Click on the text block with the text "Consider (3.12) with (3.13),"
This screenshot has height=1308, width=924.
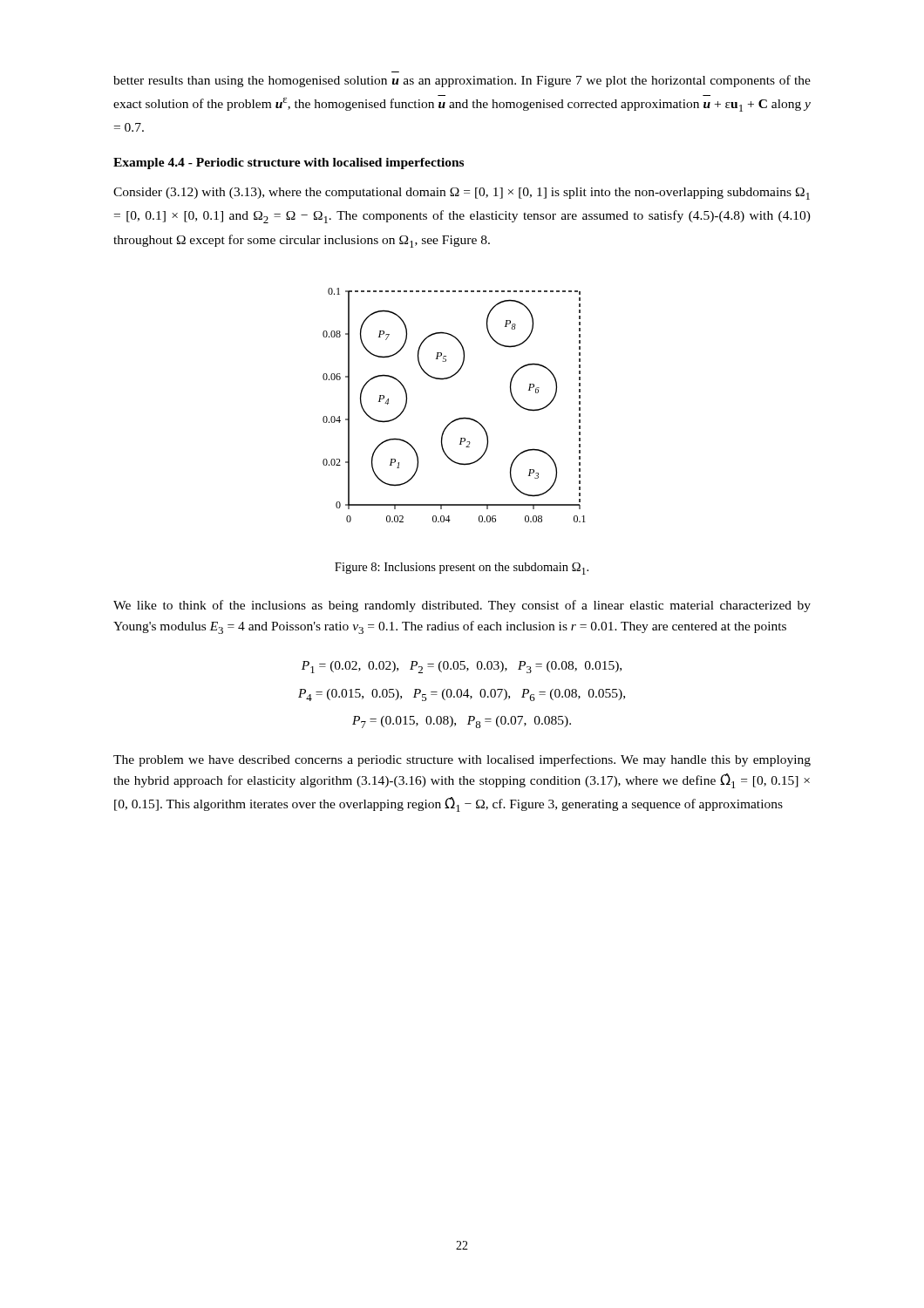coord(462,217)
